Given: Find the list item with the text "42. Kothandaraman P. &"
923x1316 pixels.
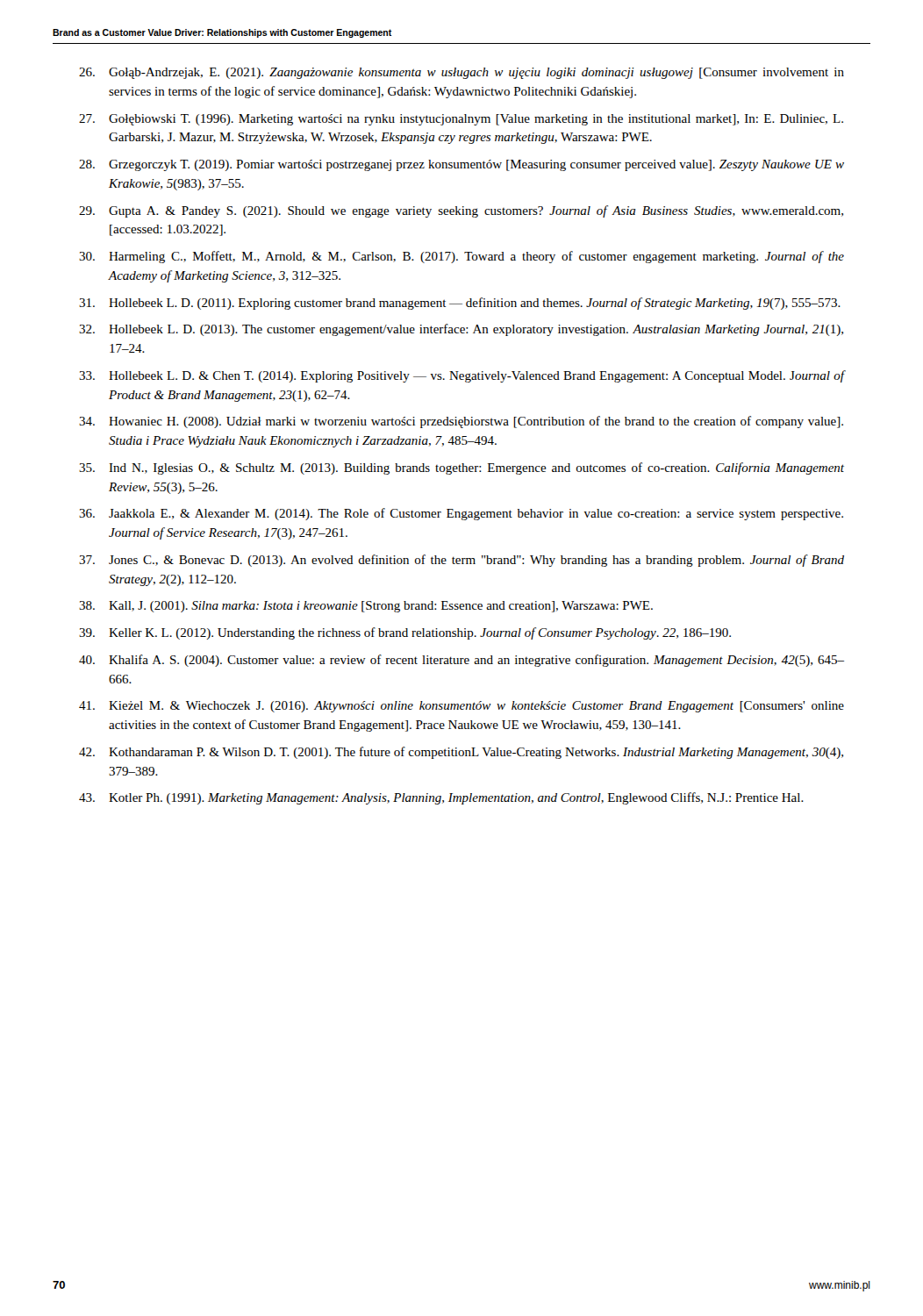Looking at the screenshot, I should [x=462, y=762].
